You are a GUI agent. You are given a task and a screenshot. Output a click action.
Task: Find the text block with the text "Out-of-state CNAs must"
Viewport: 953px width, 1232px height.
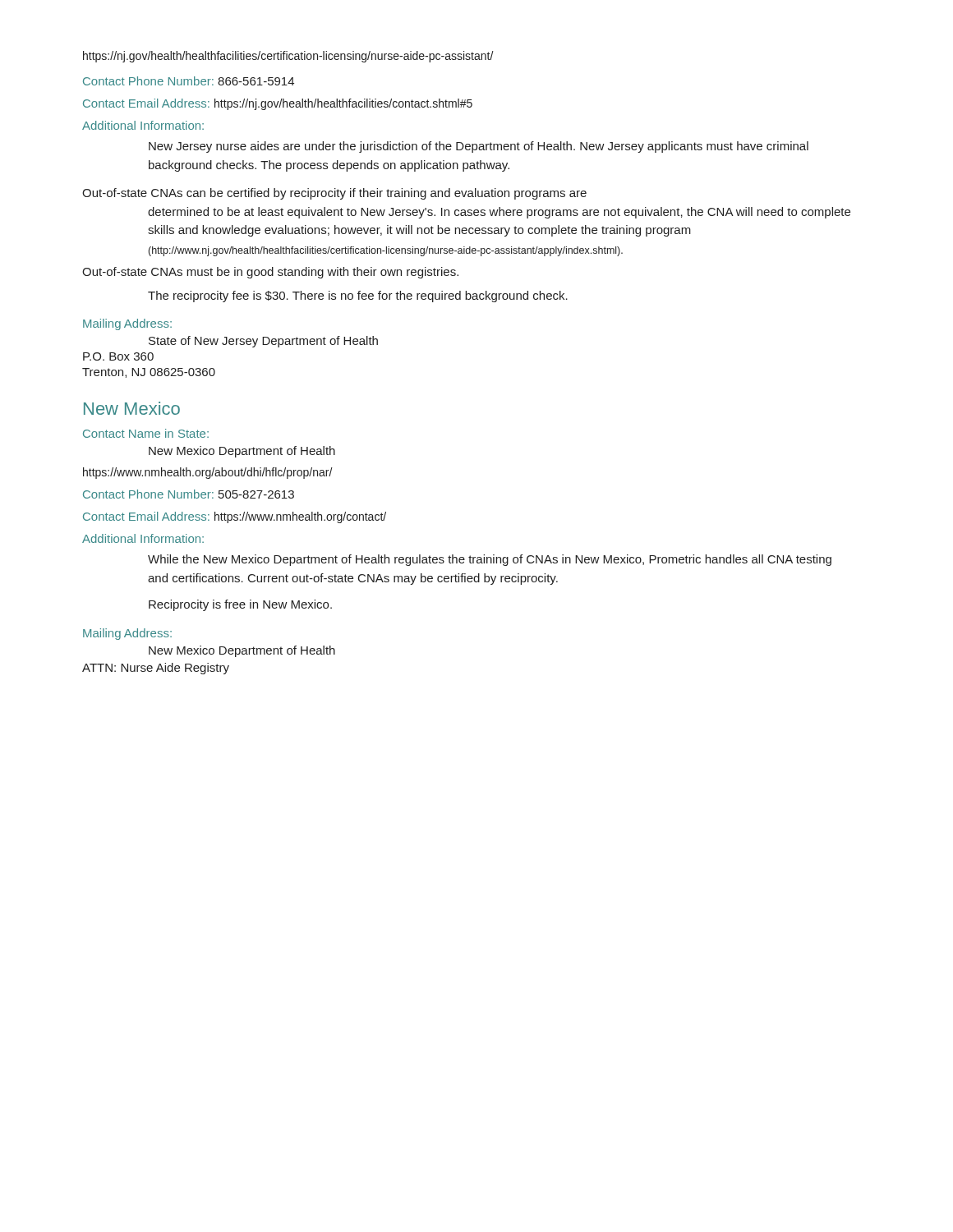(271, 271)
